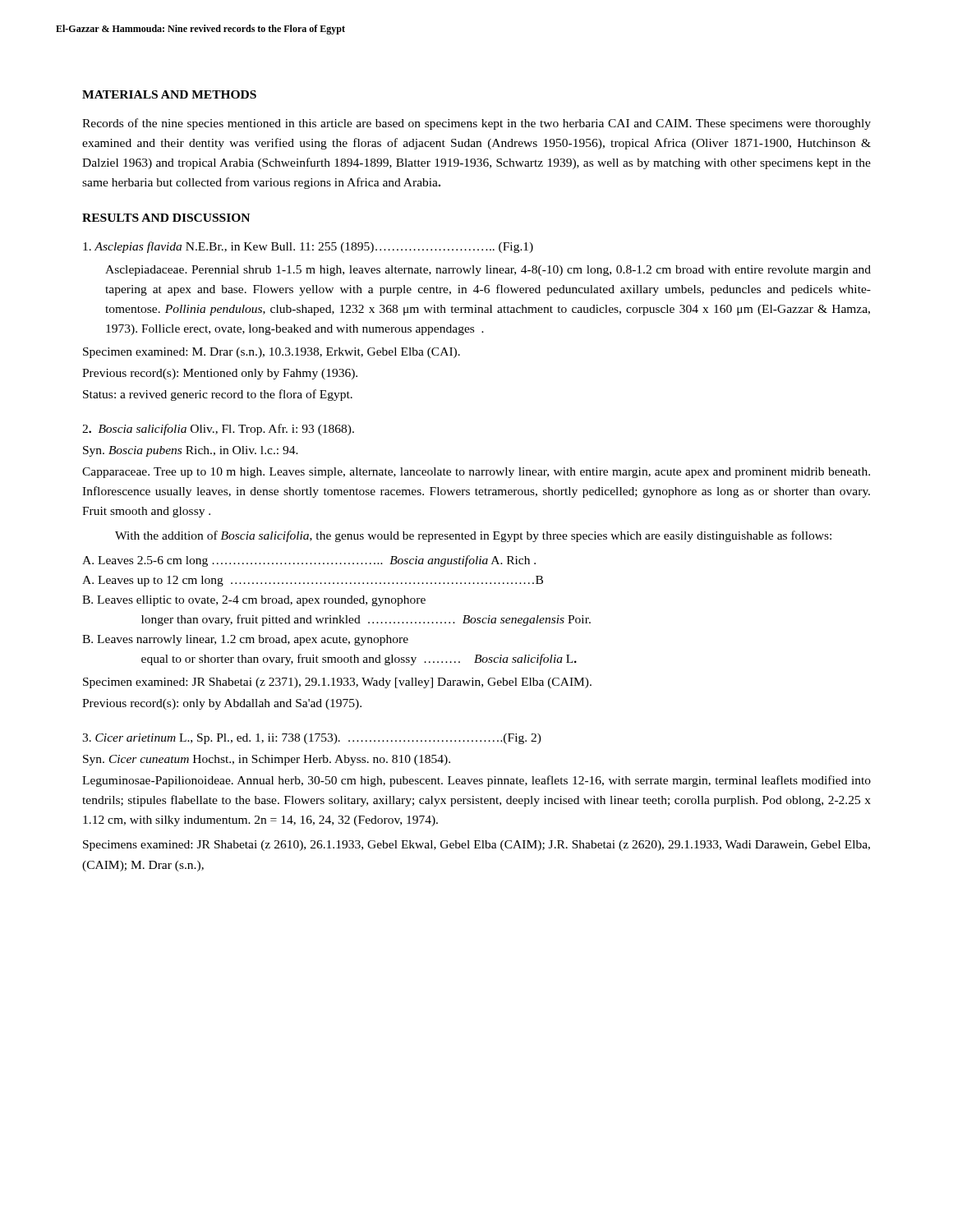Find "RESULTS AND DISCUSSION" on this page
This screenshot has height=1232, width=953.
pyautogui.click(x=166, y=217)
